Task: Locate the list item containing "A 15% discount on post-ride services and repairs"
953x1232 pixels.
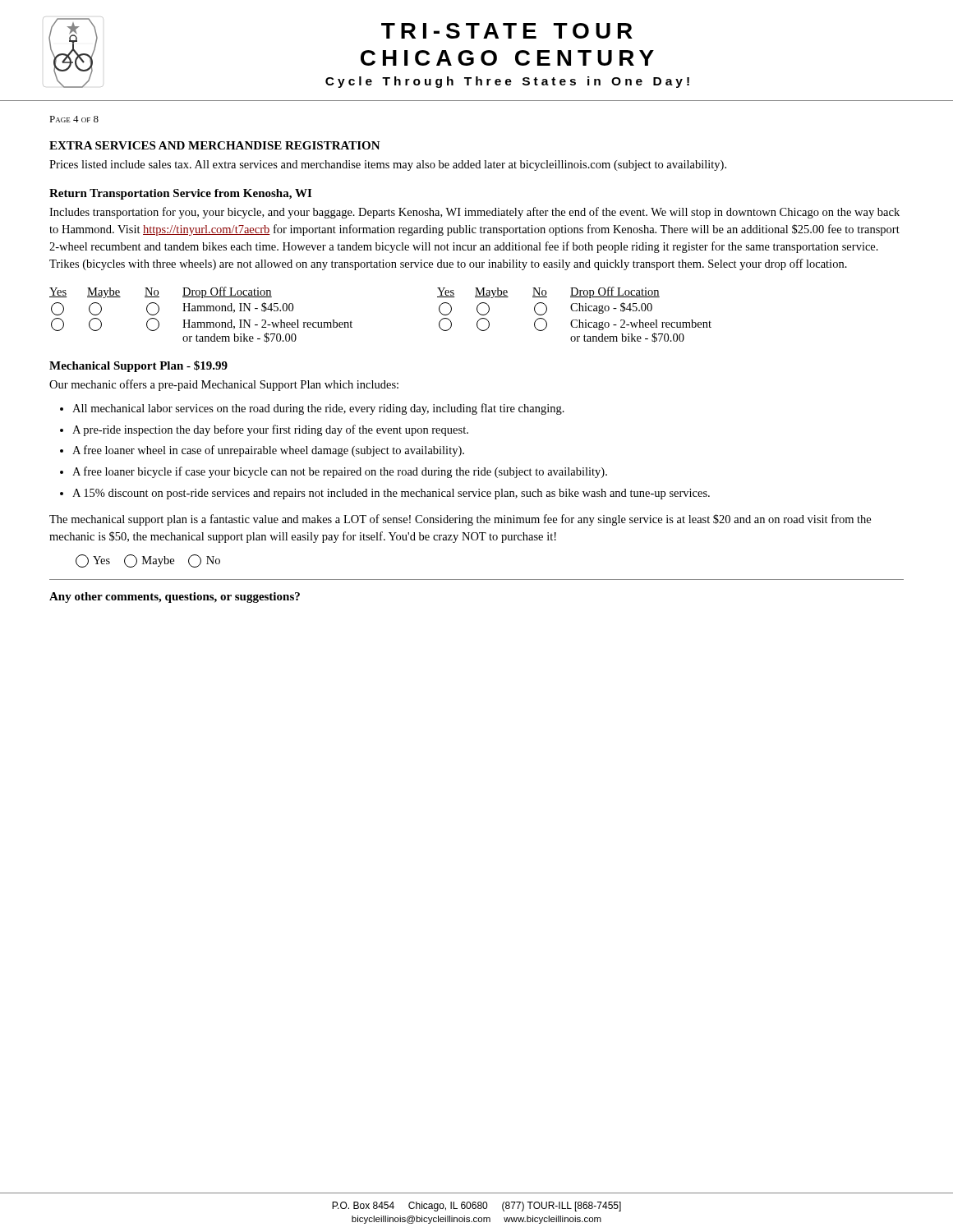Action: click(x=391, y=493)
